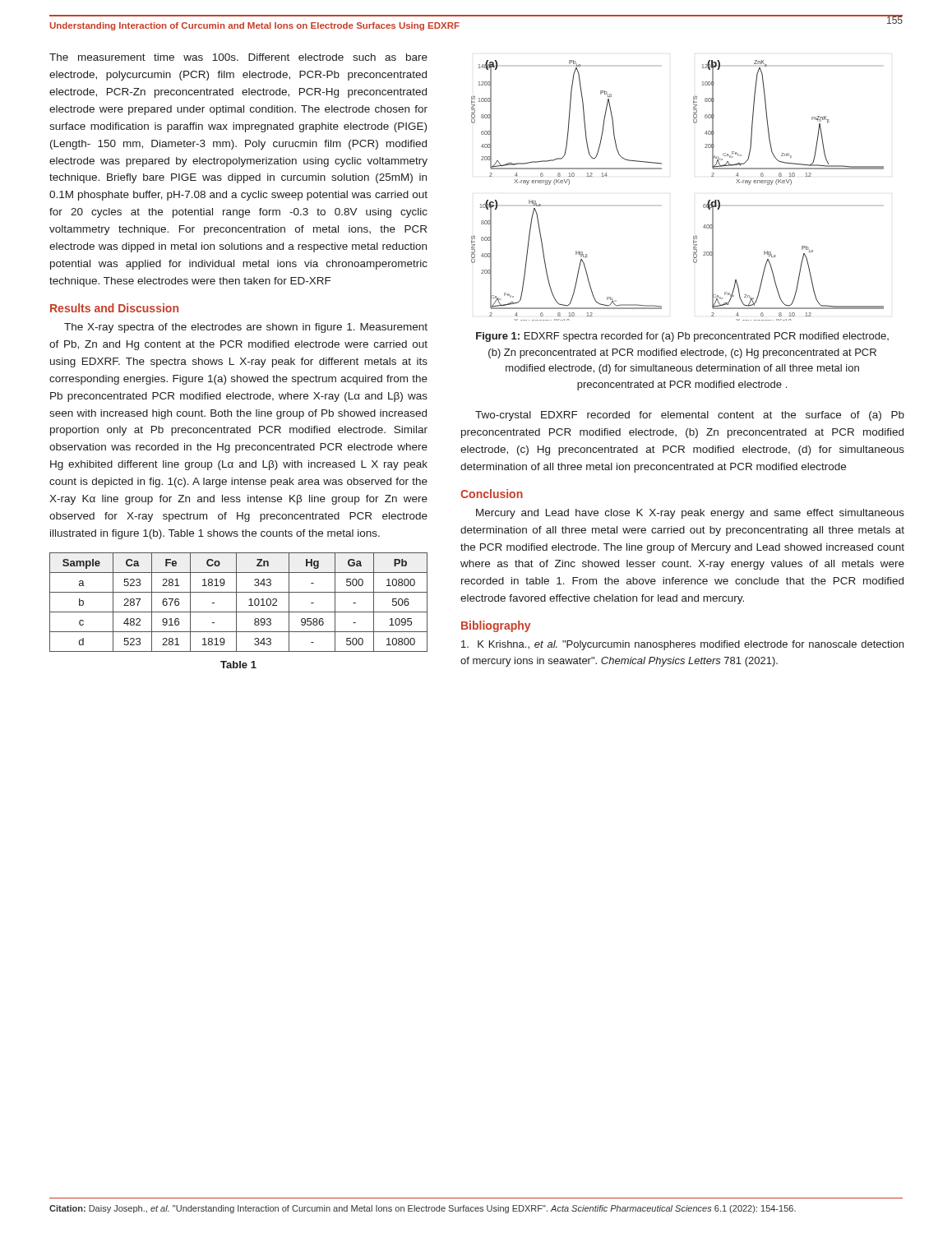
Task: Click on the table containing "523"
Action: click(238, 602)
